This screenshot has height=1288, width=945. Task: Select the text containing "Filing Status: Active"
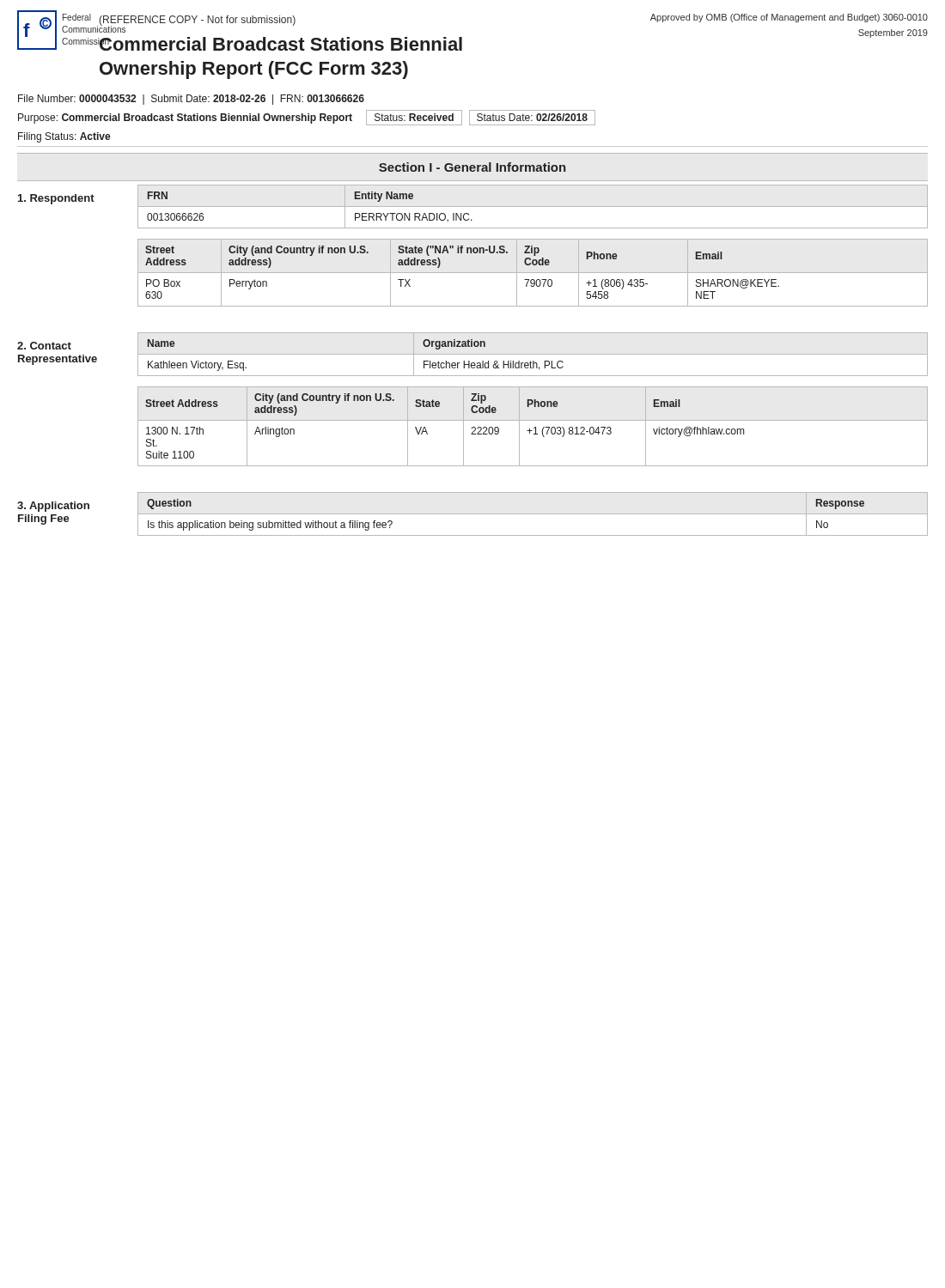click(x=64, y=137)
